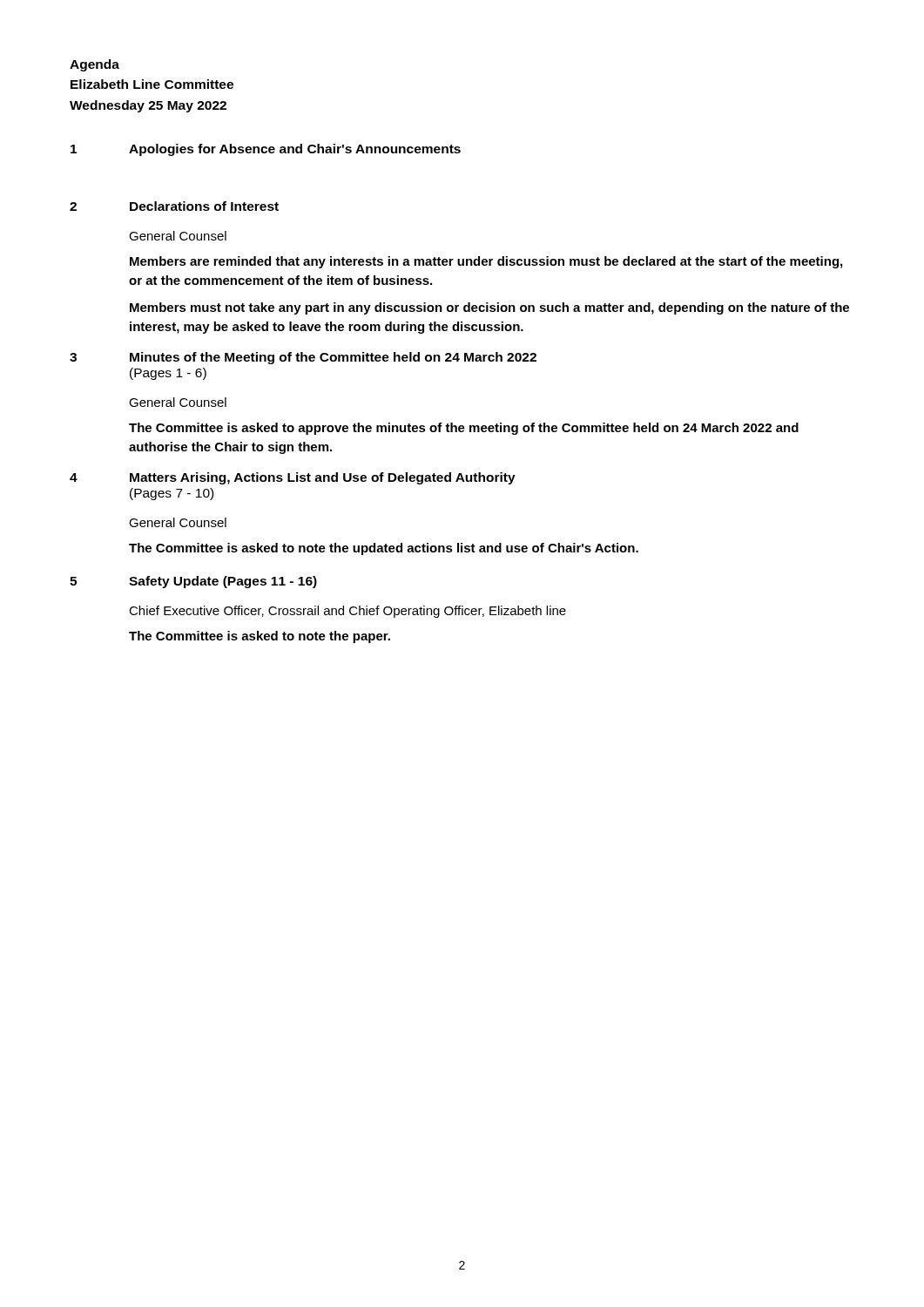Locate the block of text that opens with "Members must not take any part"

pos(489,317)
